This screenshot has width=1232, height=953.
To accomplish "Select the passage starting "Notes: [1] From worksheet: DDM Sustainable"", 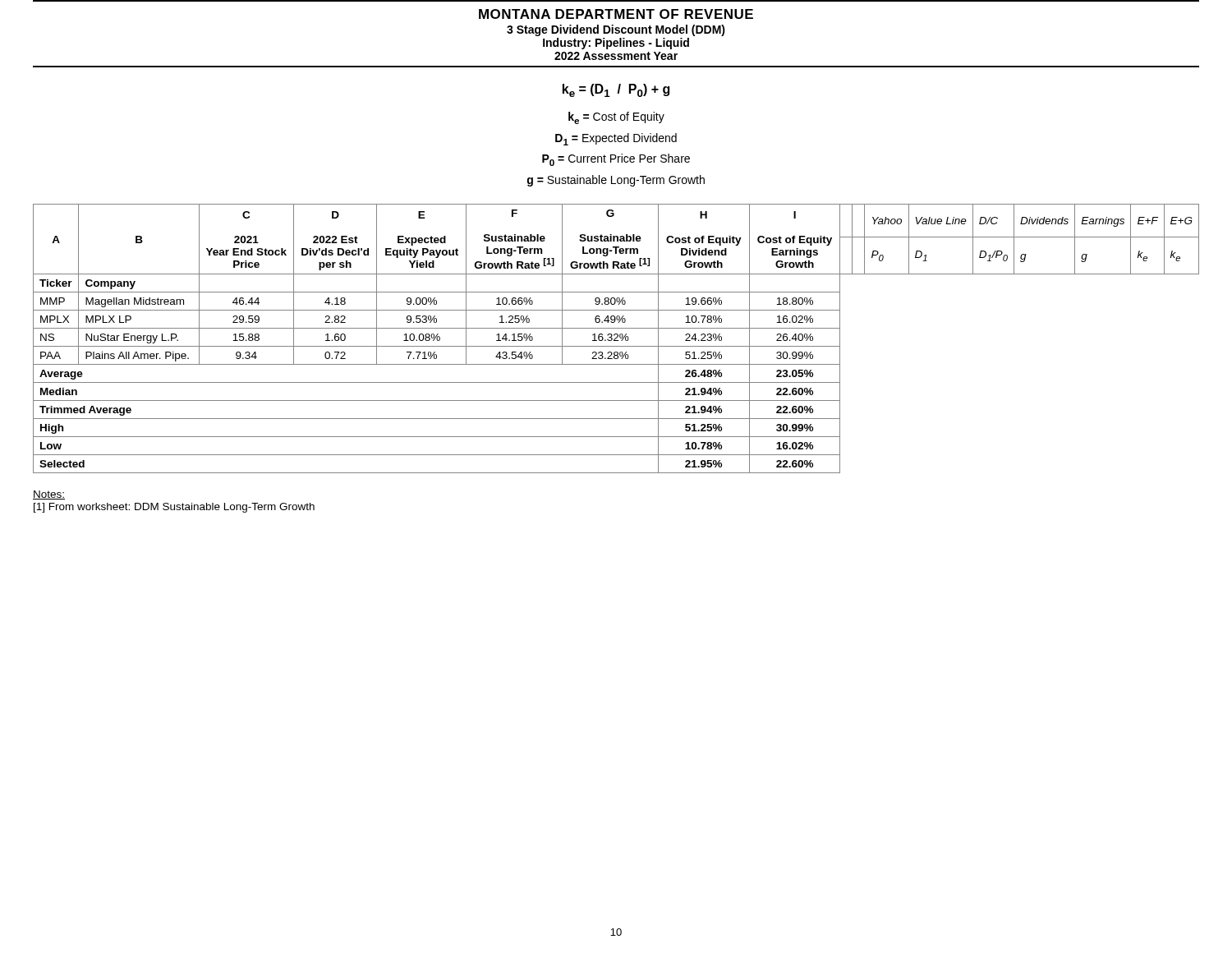I will (x=174, y=501).
